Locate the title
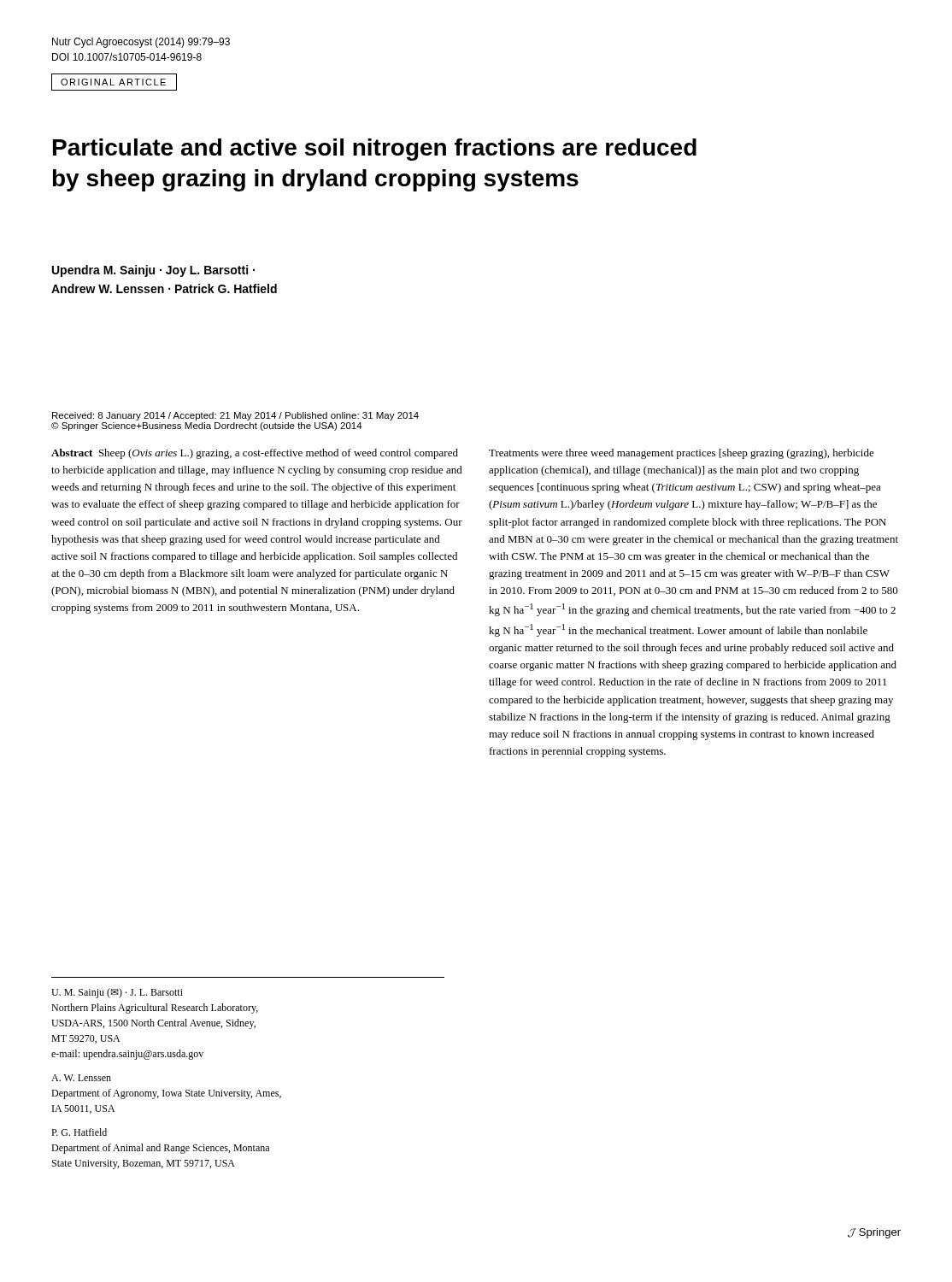Screen dimensions: 1282x952 [476, 164]
